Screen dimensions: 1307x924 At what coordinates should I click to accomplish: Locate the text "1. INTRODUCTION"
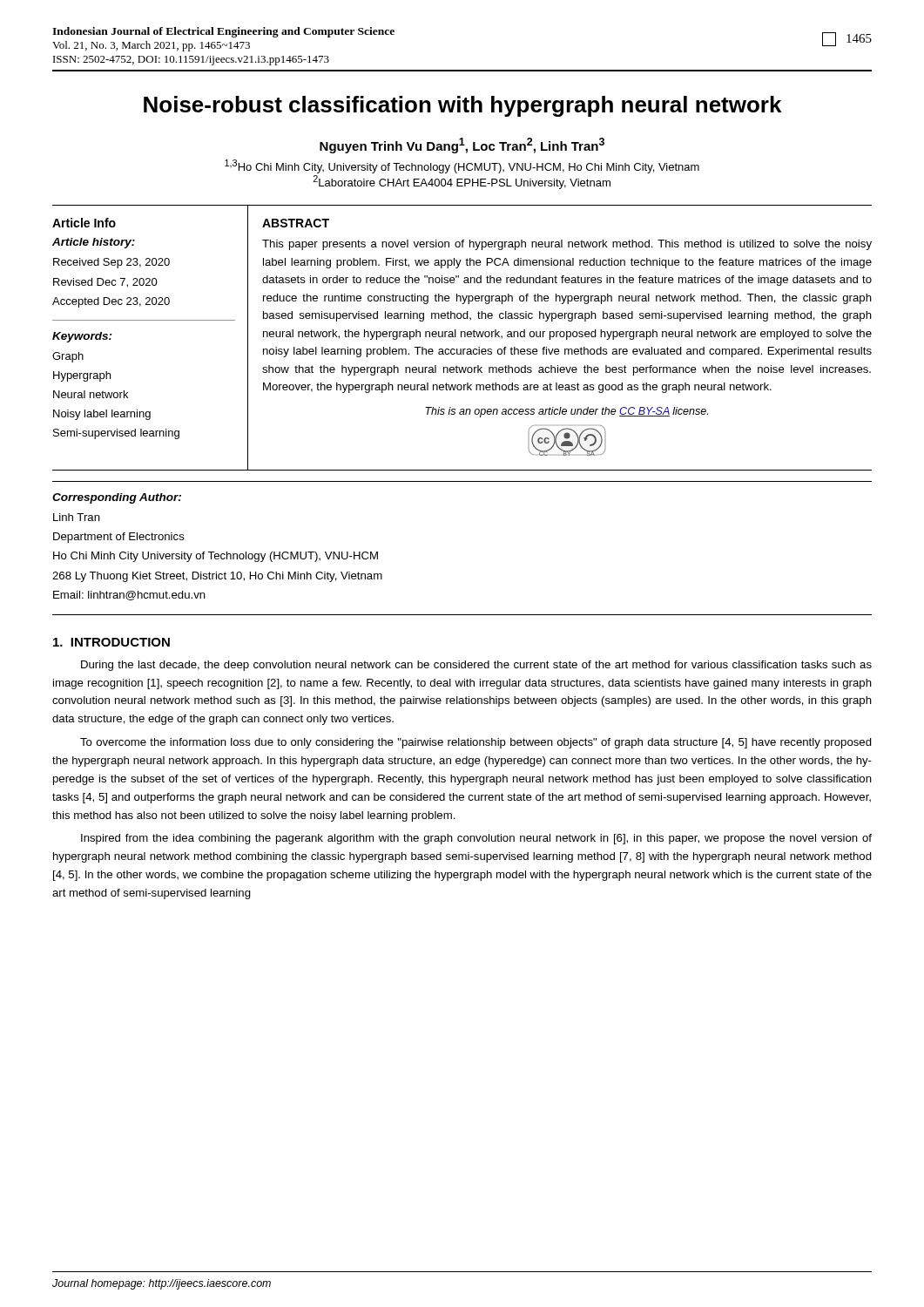tap(111, 641)
